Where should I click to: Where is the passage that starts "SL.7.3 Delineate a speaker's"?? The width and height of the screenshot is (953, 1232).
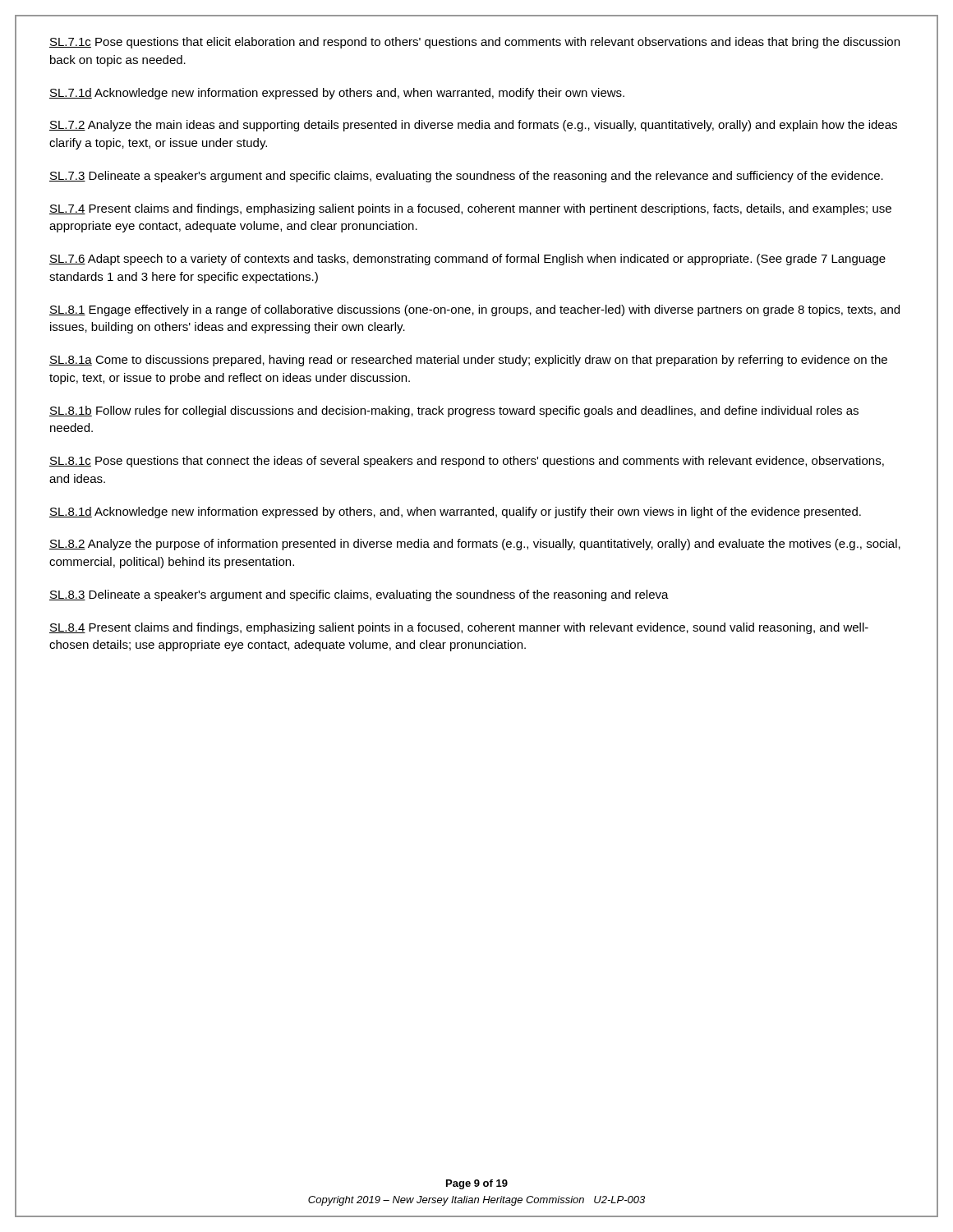(x=467, y=175)
